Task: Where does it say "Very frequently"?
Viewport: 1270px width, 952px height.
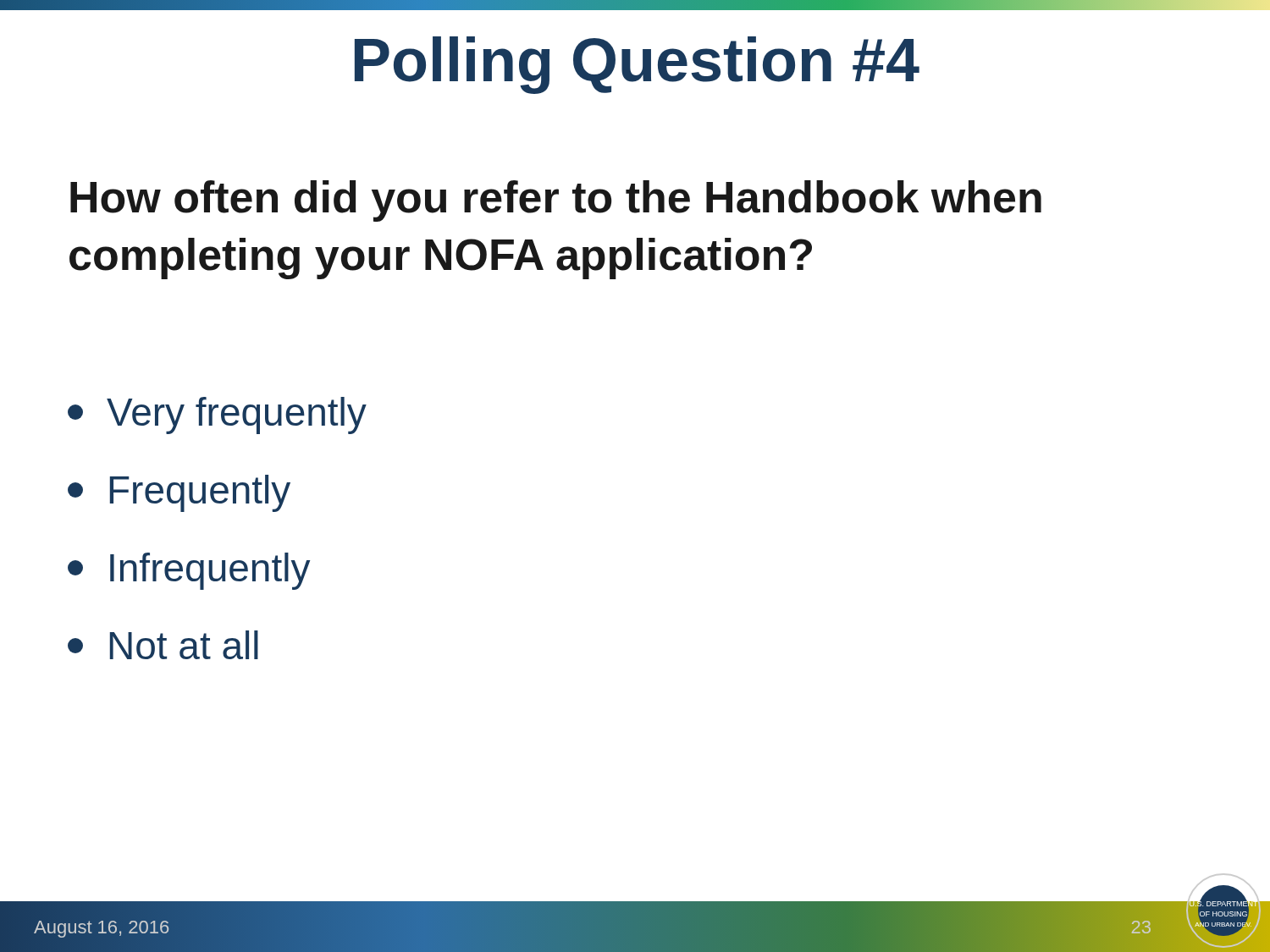Action: [x=217, y=412]
